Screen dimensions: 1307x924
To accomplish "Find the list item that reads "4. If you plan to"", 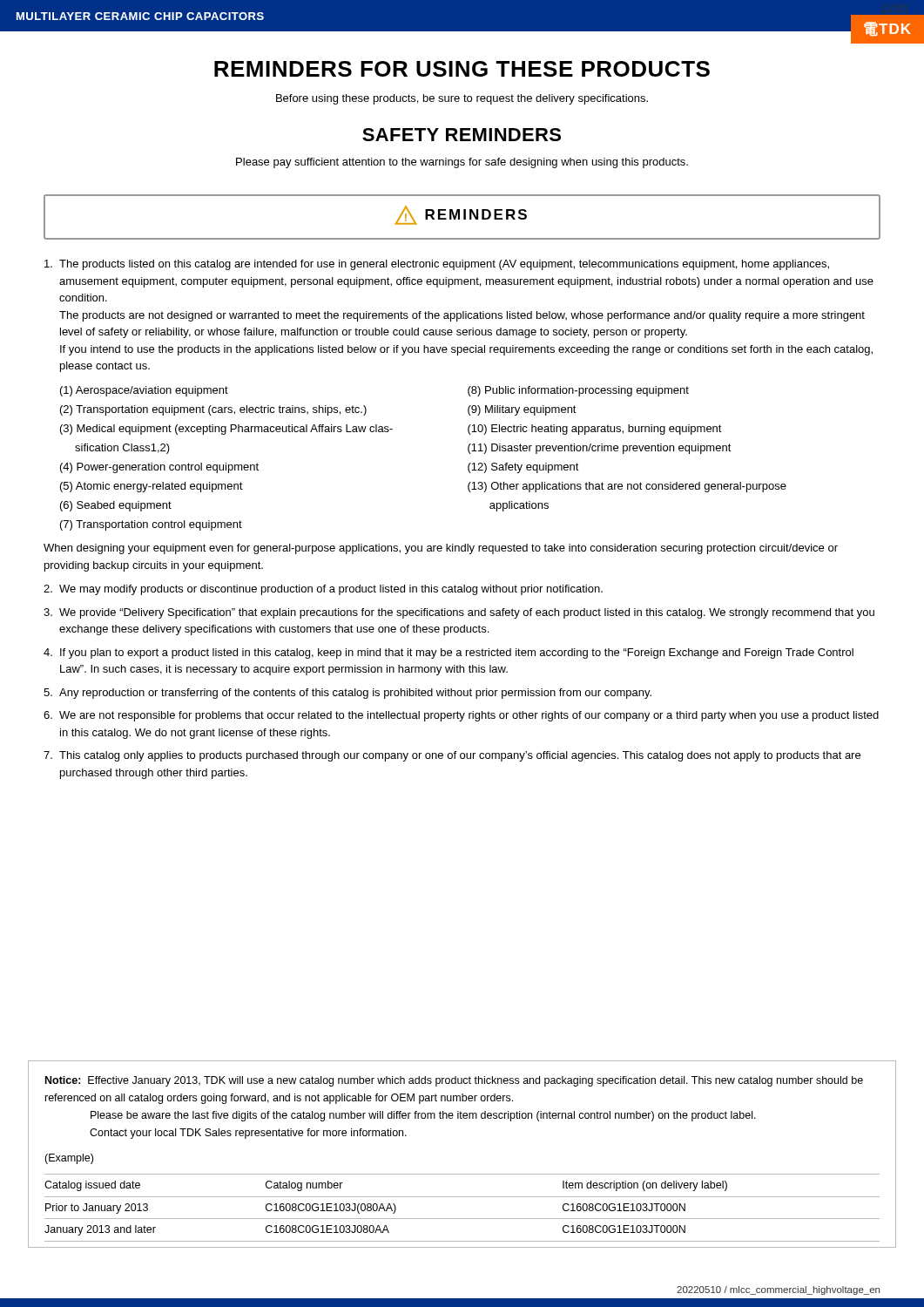I will [462, 661].
